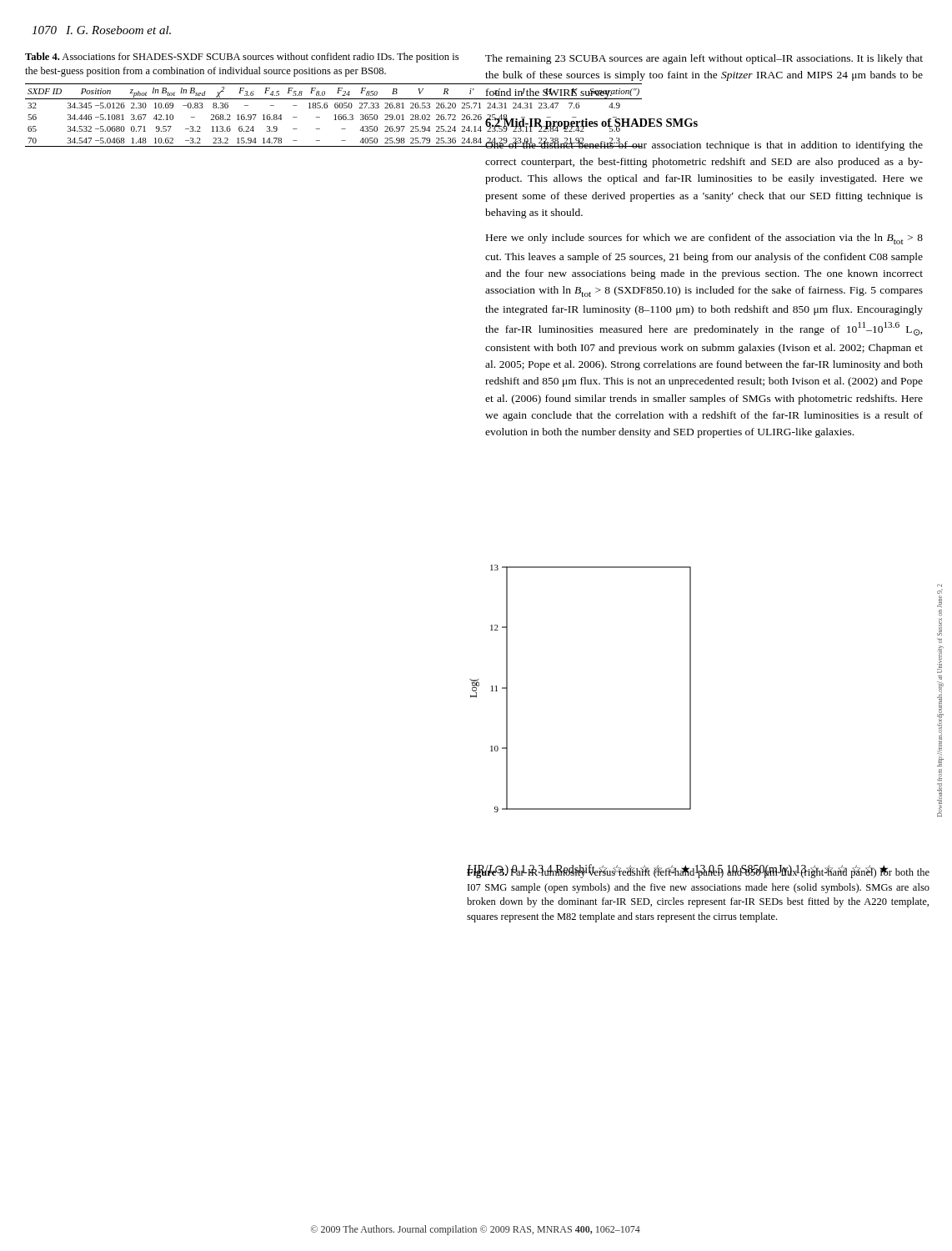952x1251 pixels.
Task: Find the text block containing "One of the distinct benefits of our"
Action: pyautogui.click(x=704, y=178)
